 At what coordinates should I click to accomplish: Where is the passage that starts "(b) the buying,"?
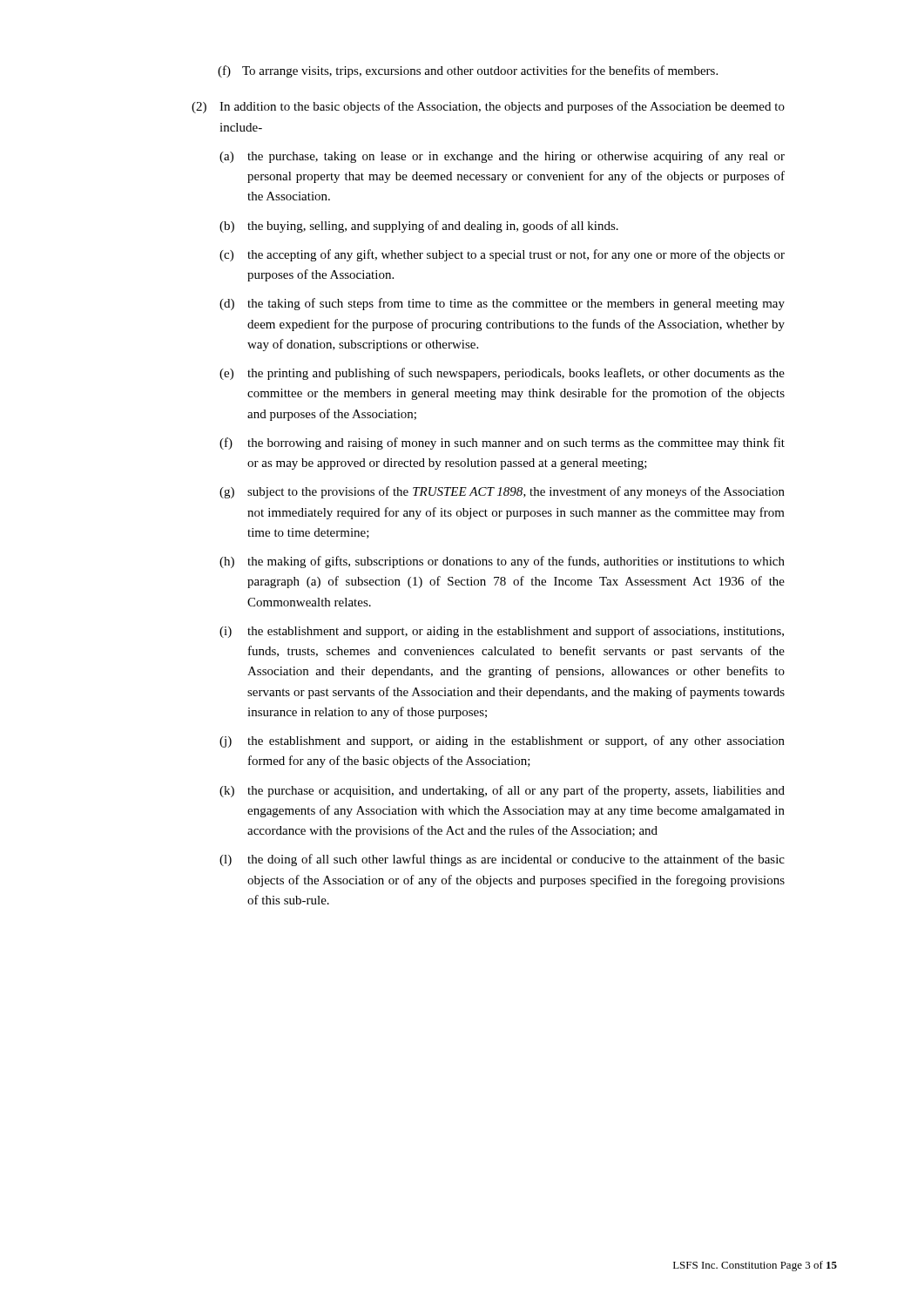coord(502,226)
